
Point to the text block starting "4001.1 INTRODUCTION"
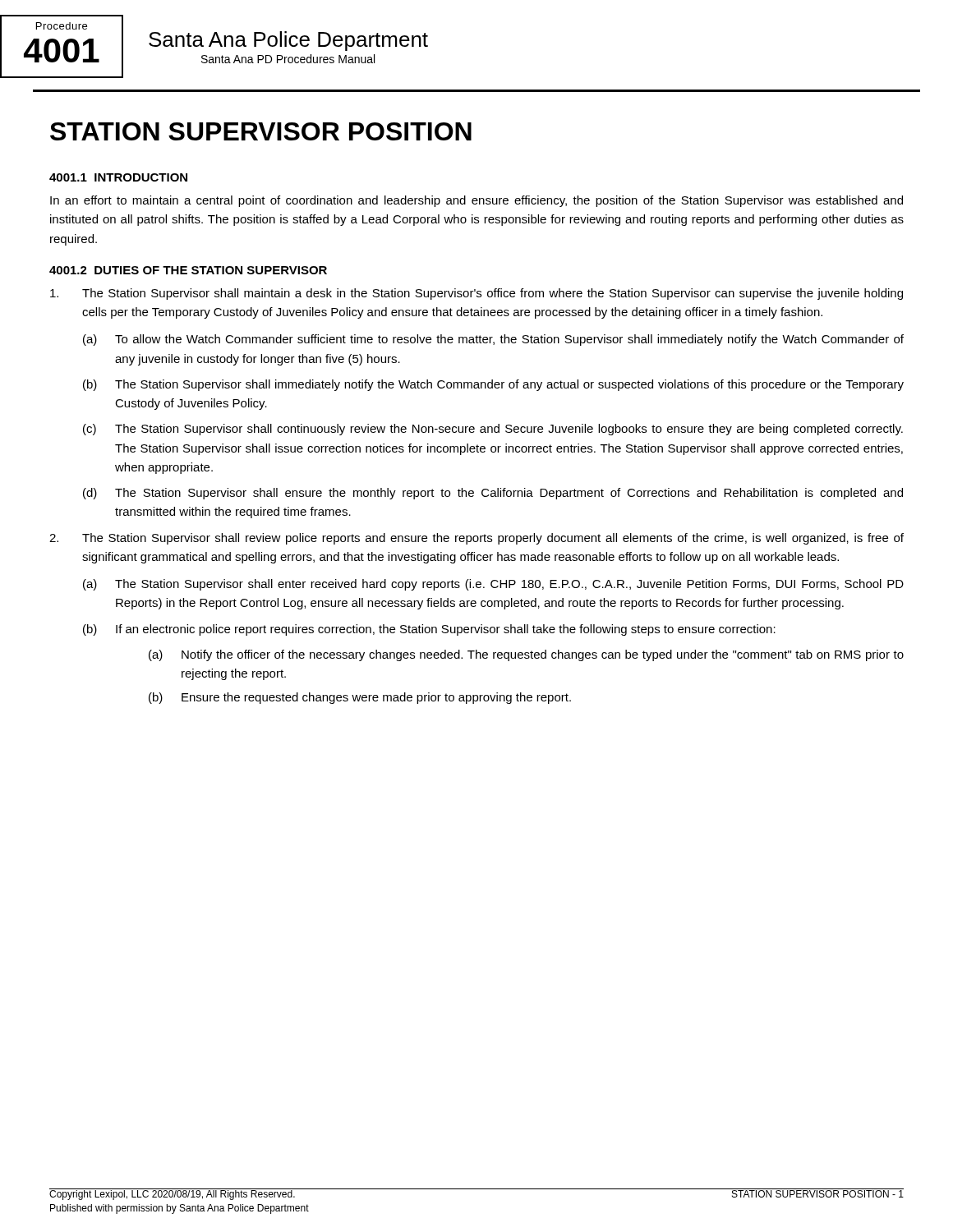[x=118, y=177]
